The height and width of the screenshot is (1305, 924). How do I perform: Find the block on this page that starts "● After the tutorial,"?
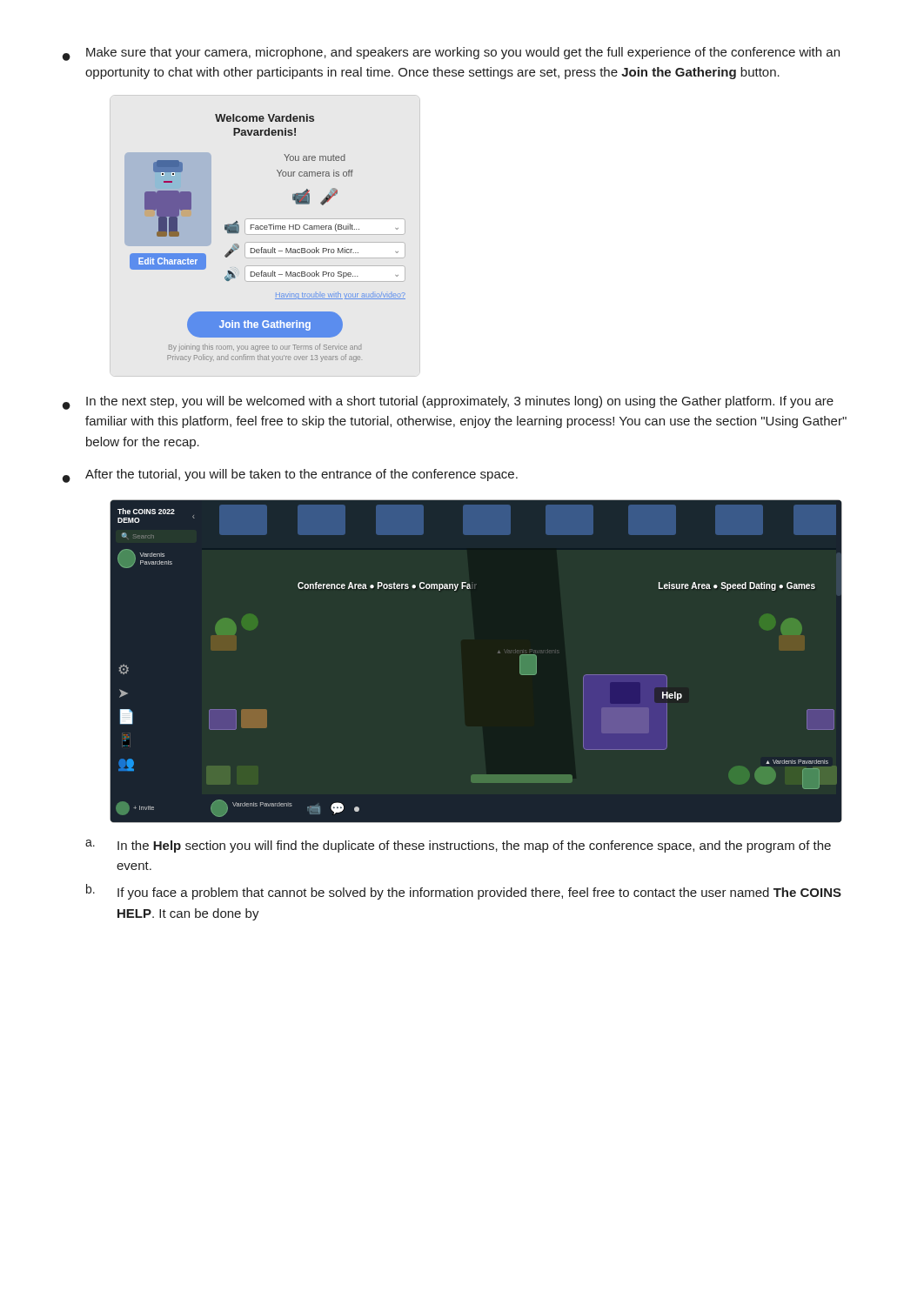(290, 477)
